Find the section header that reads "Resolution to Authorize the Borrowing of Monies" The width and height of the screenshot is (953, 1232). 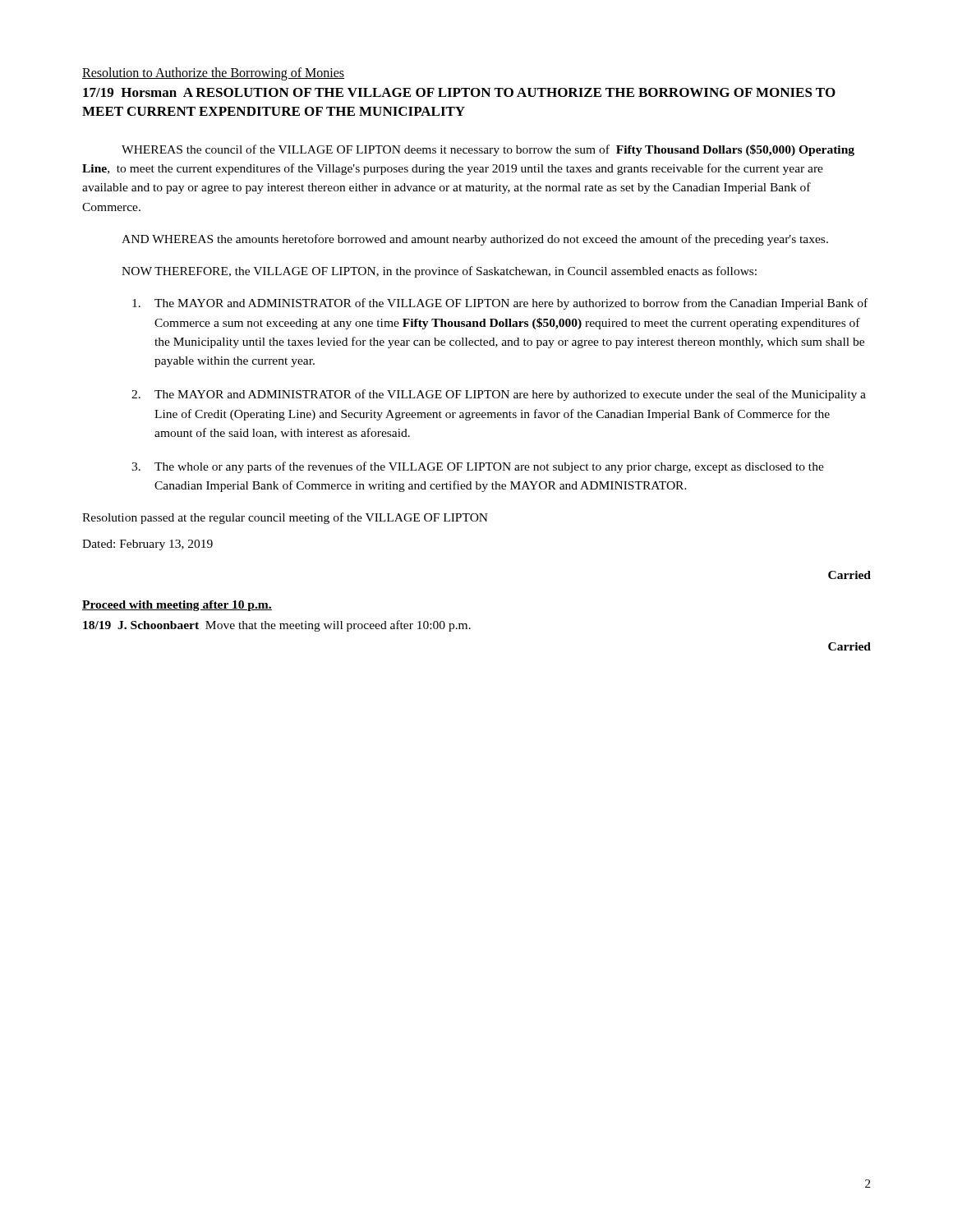pos(213,74)
